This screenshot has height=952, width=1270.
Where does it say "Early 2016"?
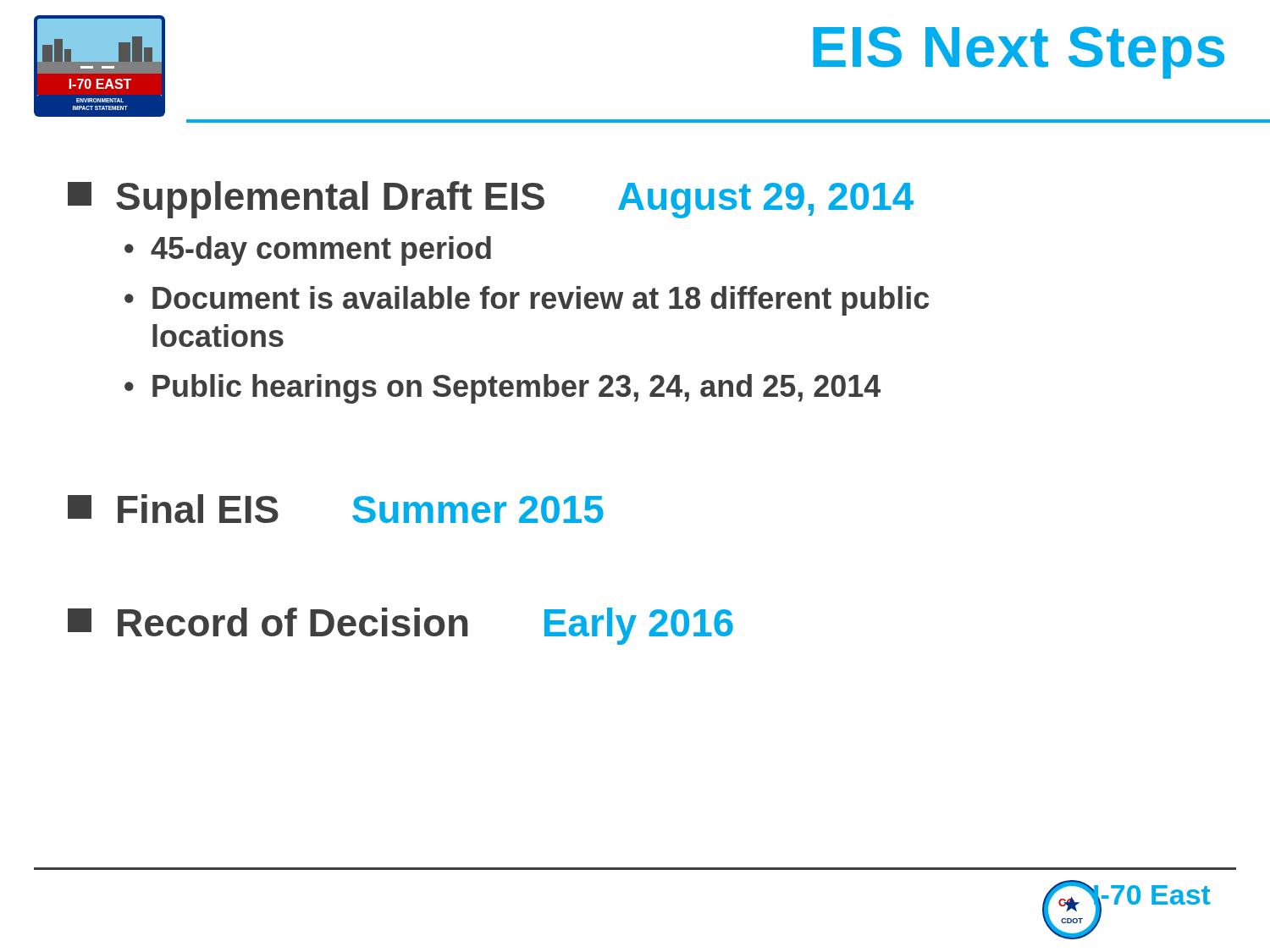click(x=638, y=623)
